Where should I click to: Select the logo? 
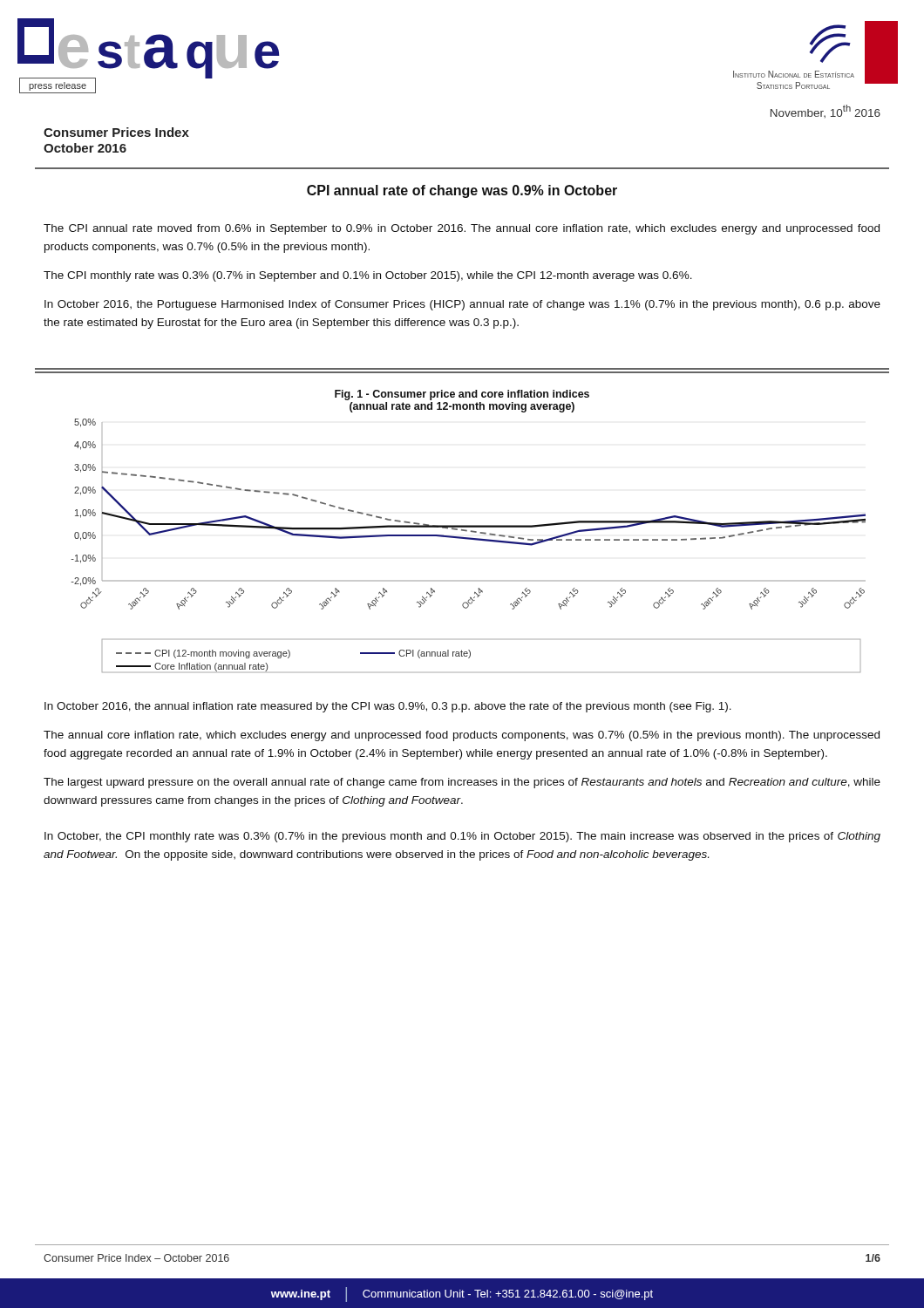166,52
